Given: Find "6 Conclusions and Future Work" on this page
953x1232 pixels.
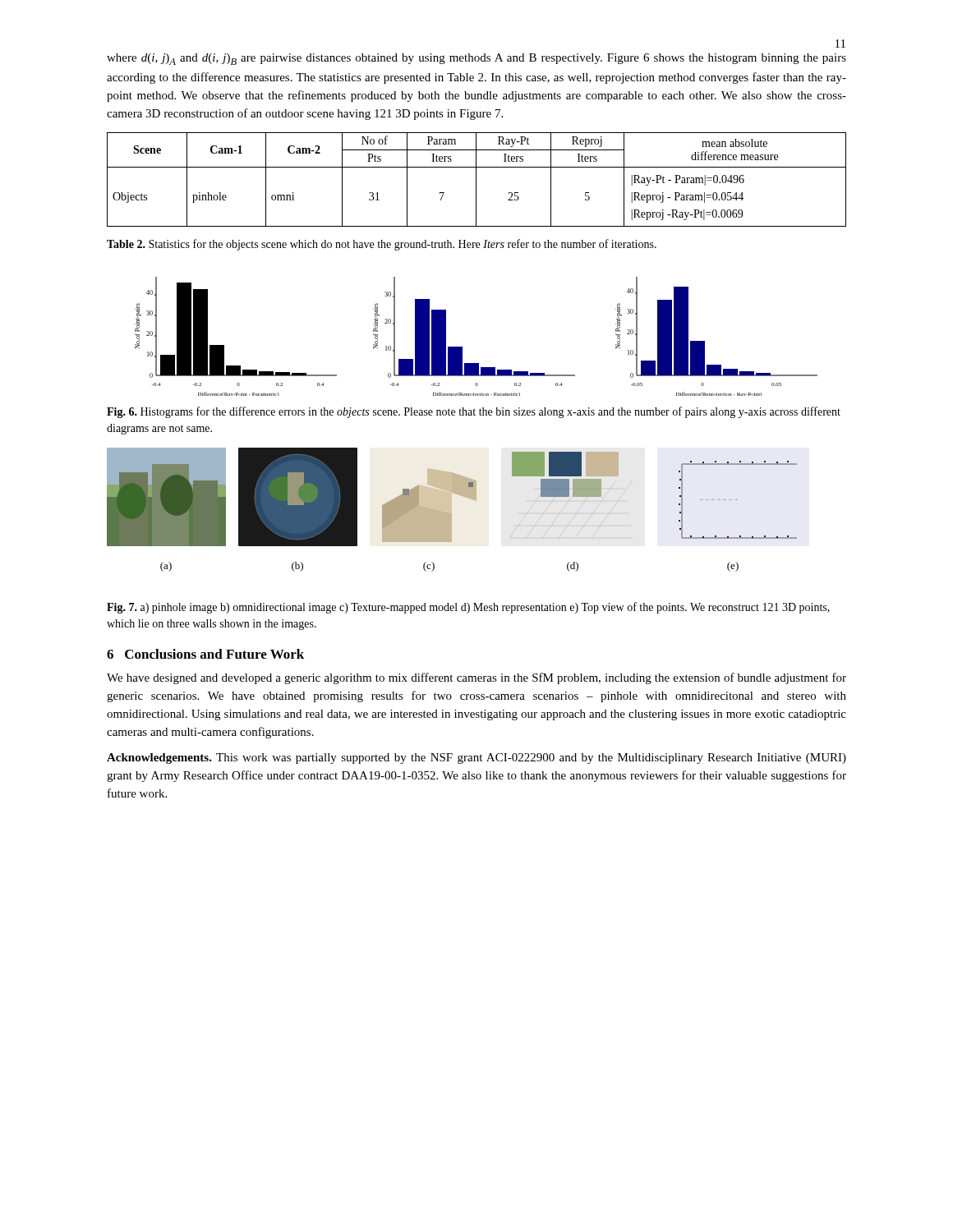Looking at the screenshot, I should tap(206, 654).
